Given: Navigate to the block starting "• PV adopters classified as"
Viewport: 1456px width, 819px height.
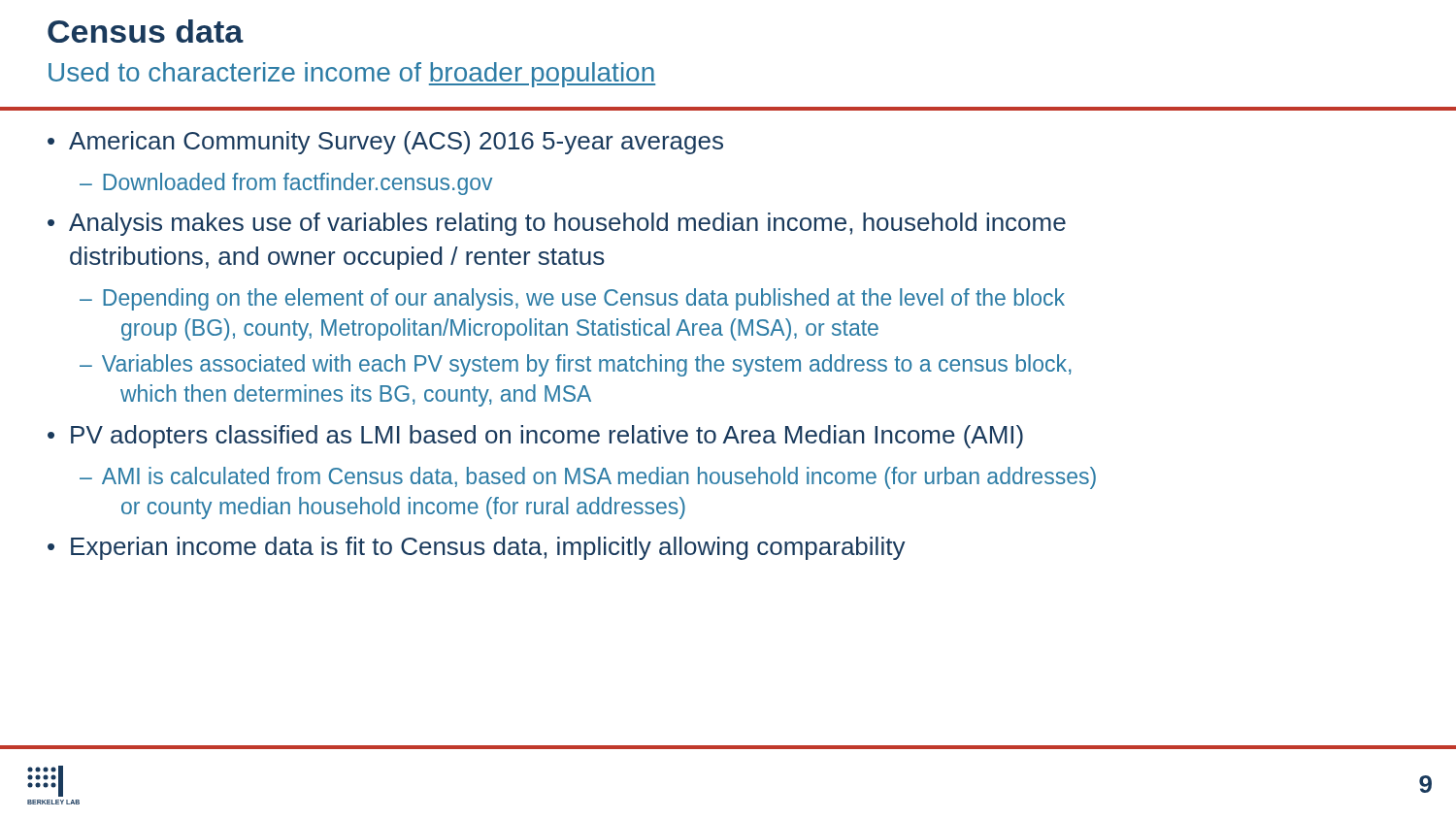Looking at the screenshot, I should 728,470.
